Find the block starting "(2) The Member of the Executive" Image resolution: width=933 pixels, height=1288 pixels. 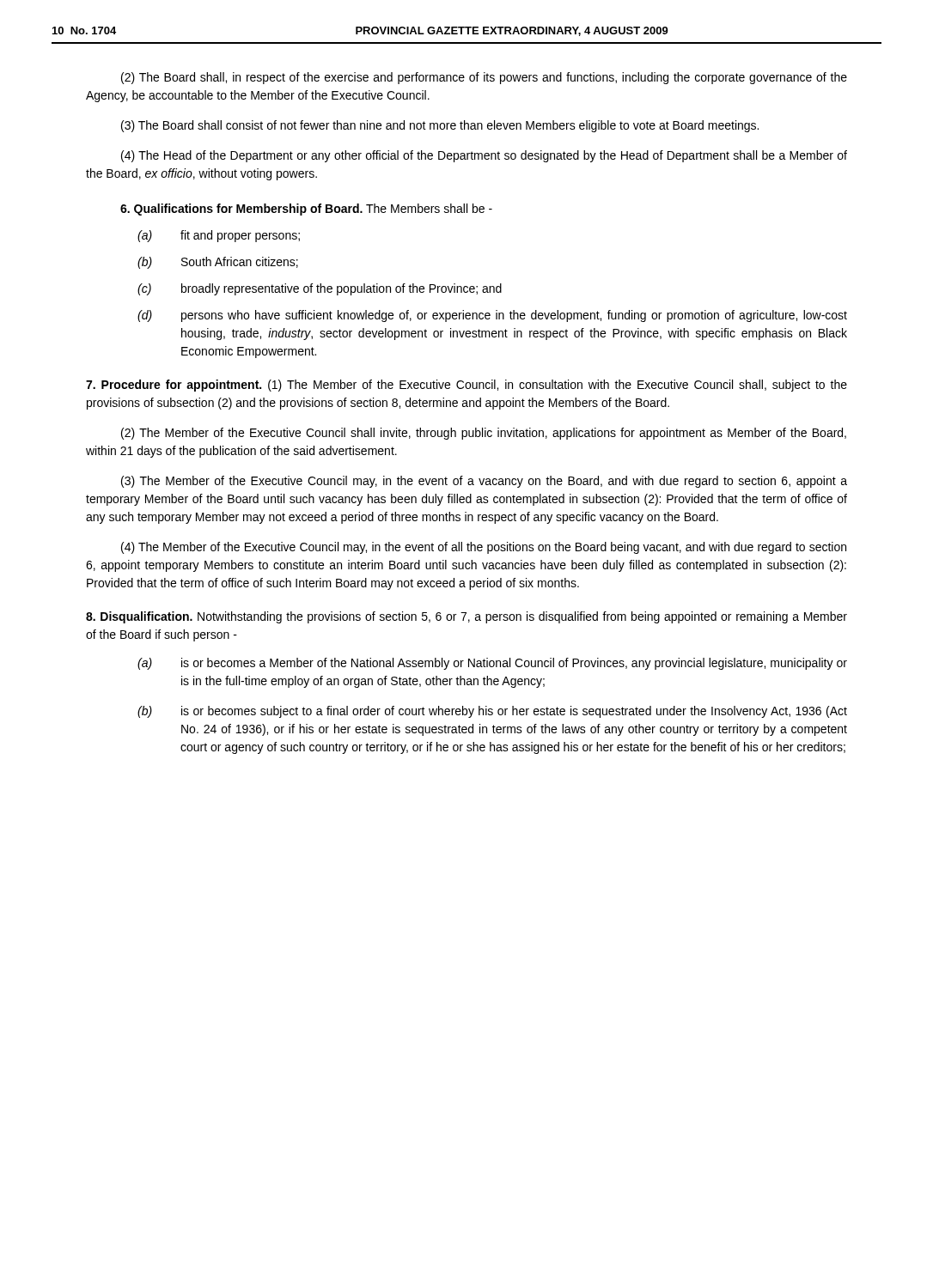(466, 442)
